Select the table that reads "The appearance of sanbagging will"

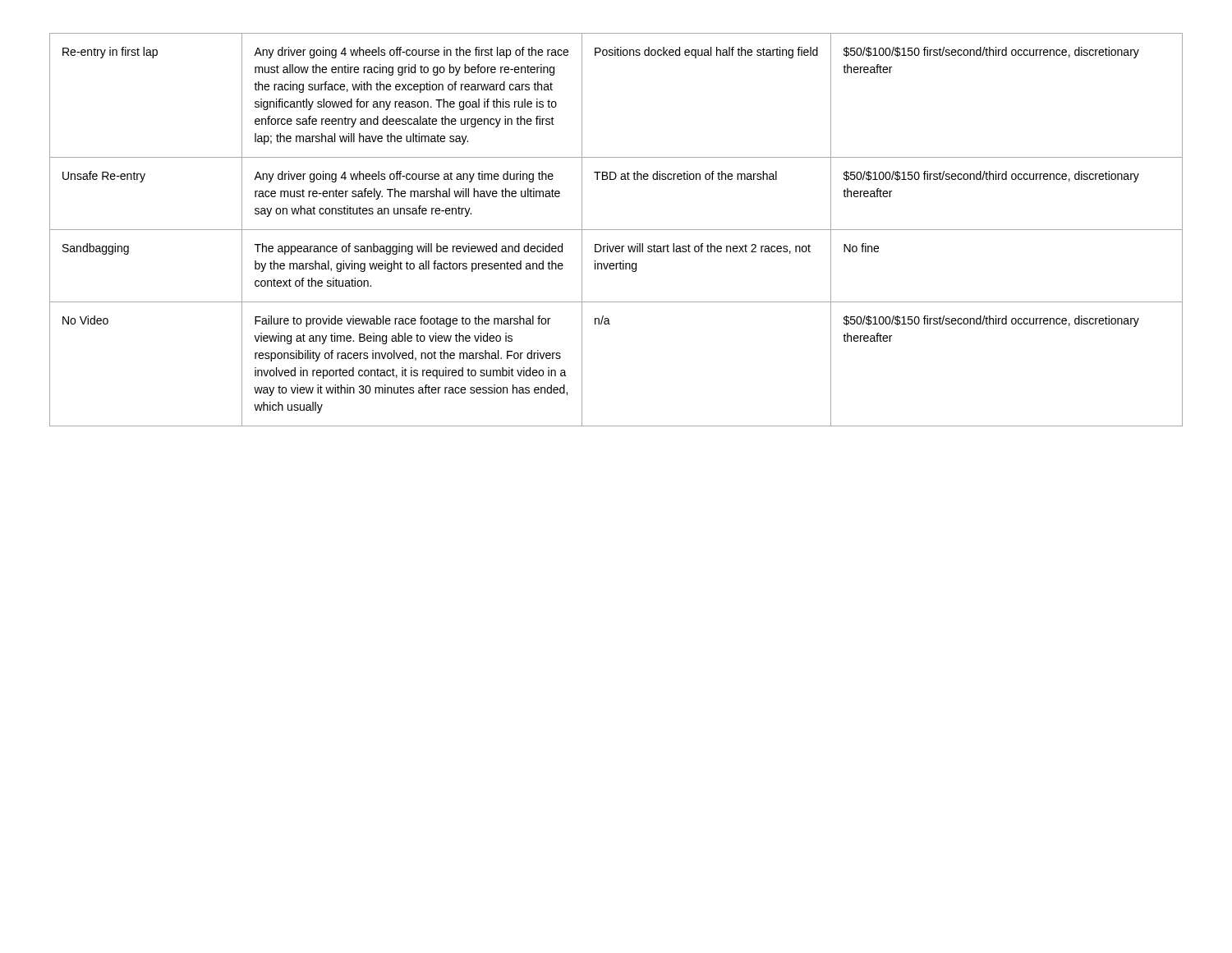point(616,230)
